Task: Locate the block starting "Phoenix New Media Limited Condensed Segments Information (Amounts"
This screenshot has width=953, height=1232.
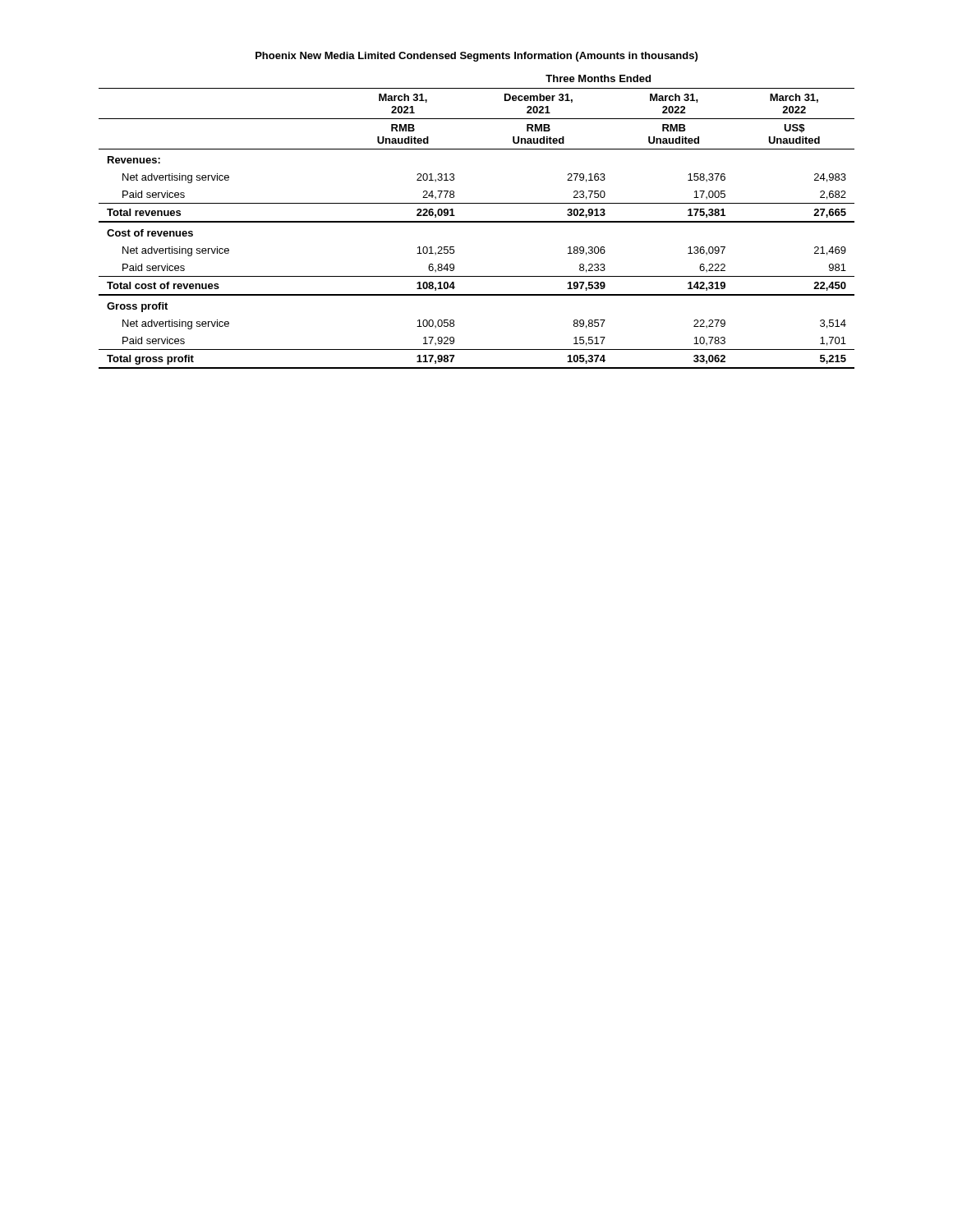Action: click(476, 55)
